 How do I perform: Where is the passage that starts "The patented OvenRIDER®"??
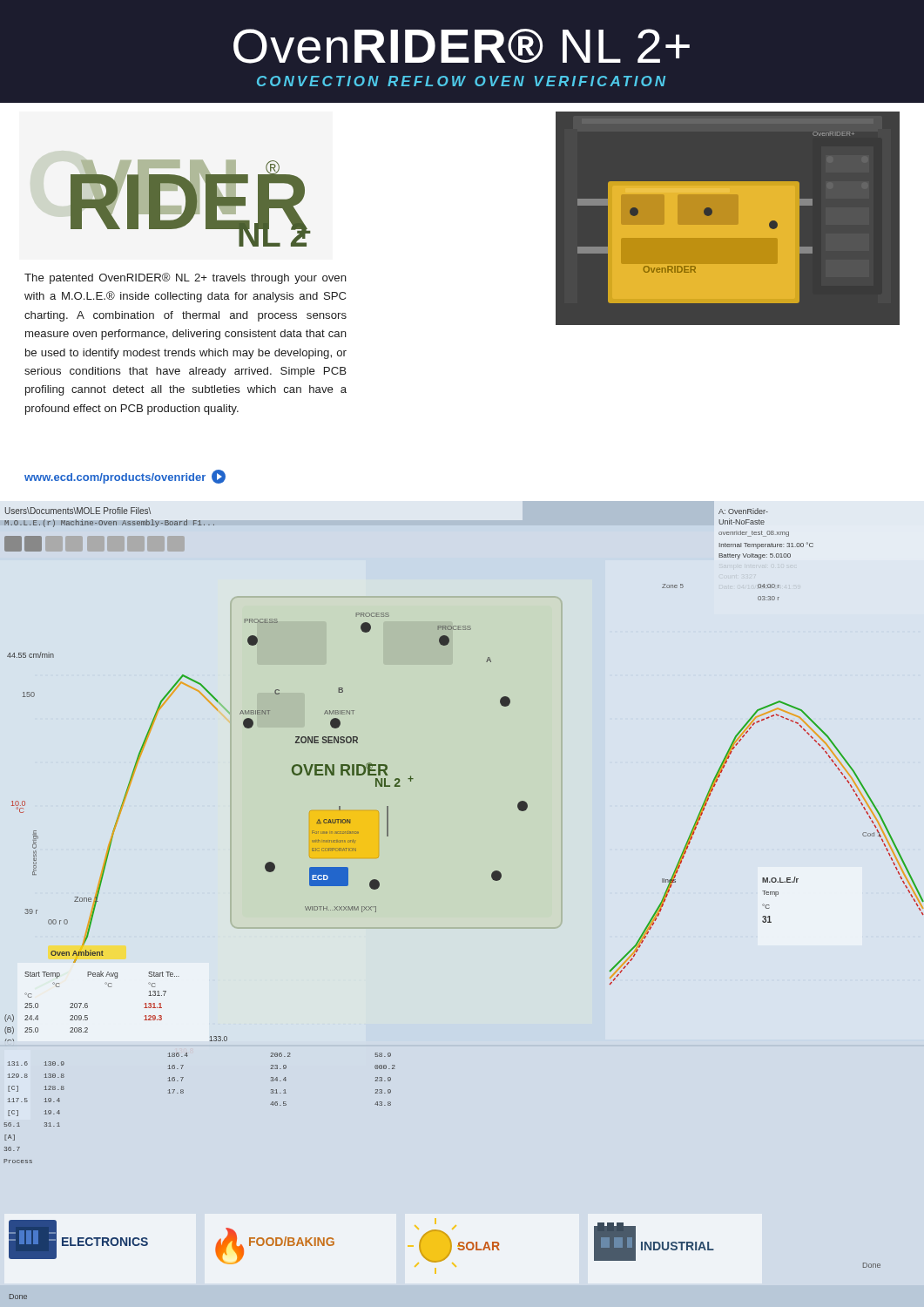(185, 343)
